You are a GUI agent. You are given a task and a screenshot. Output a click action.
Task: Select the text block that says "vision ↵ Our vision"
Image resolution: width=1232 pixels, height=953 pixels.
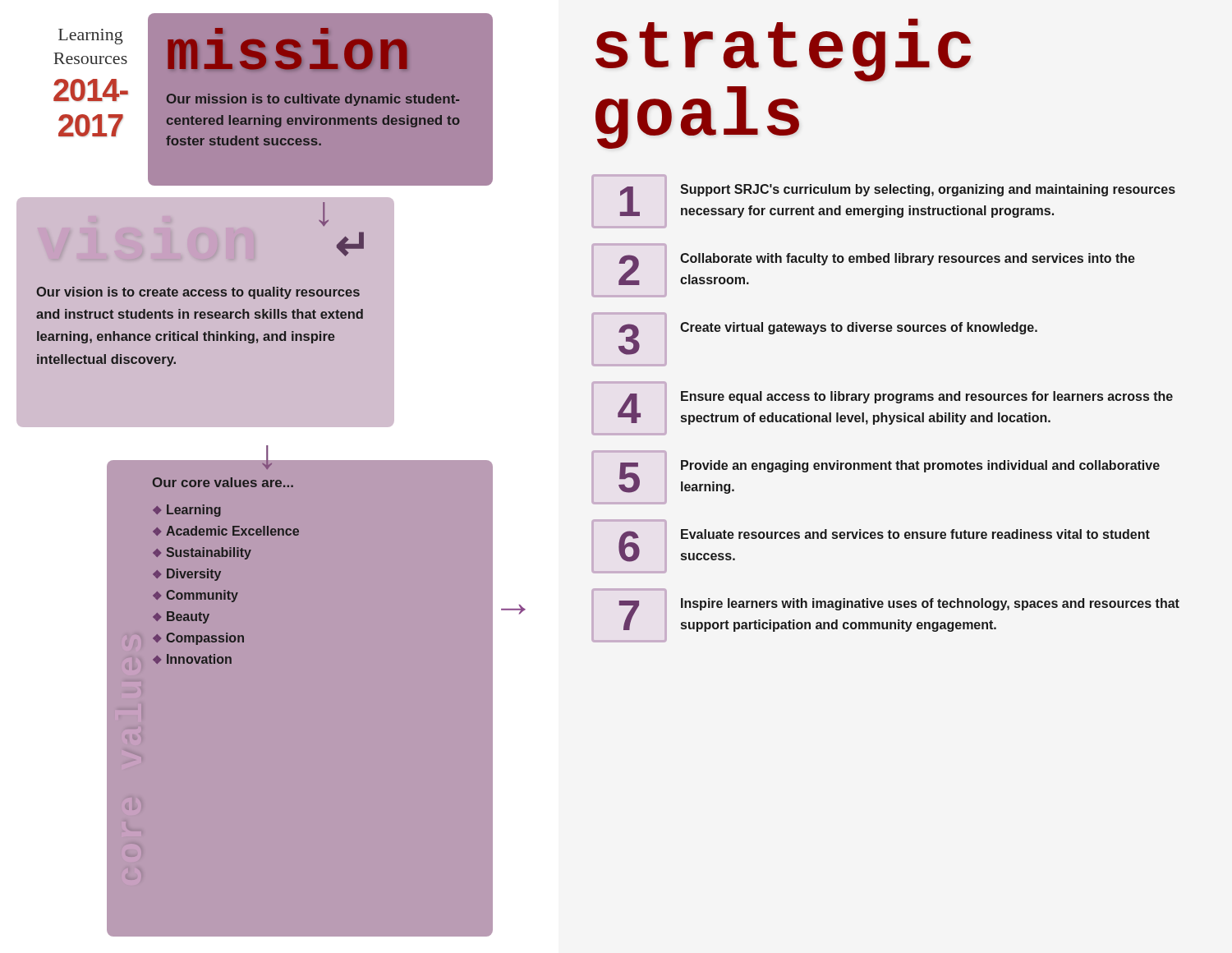[x=205, y=290]
